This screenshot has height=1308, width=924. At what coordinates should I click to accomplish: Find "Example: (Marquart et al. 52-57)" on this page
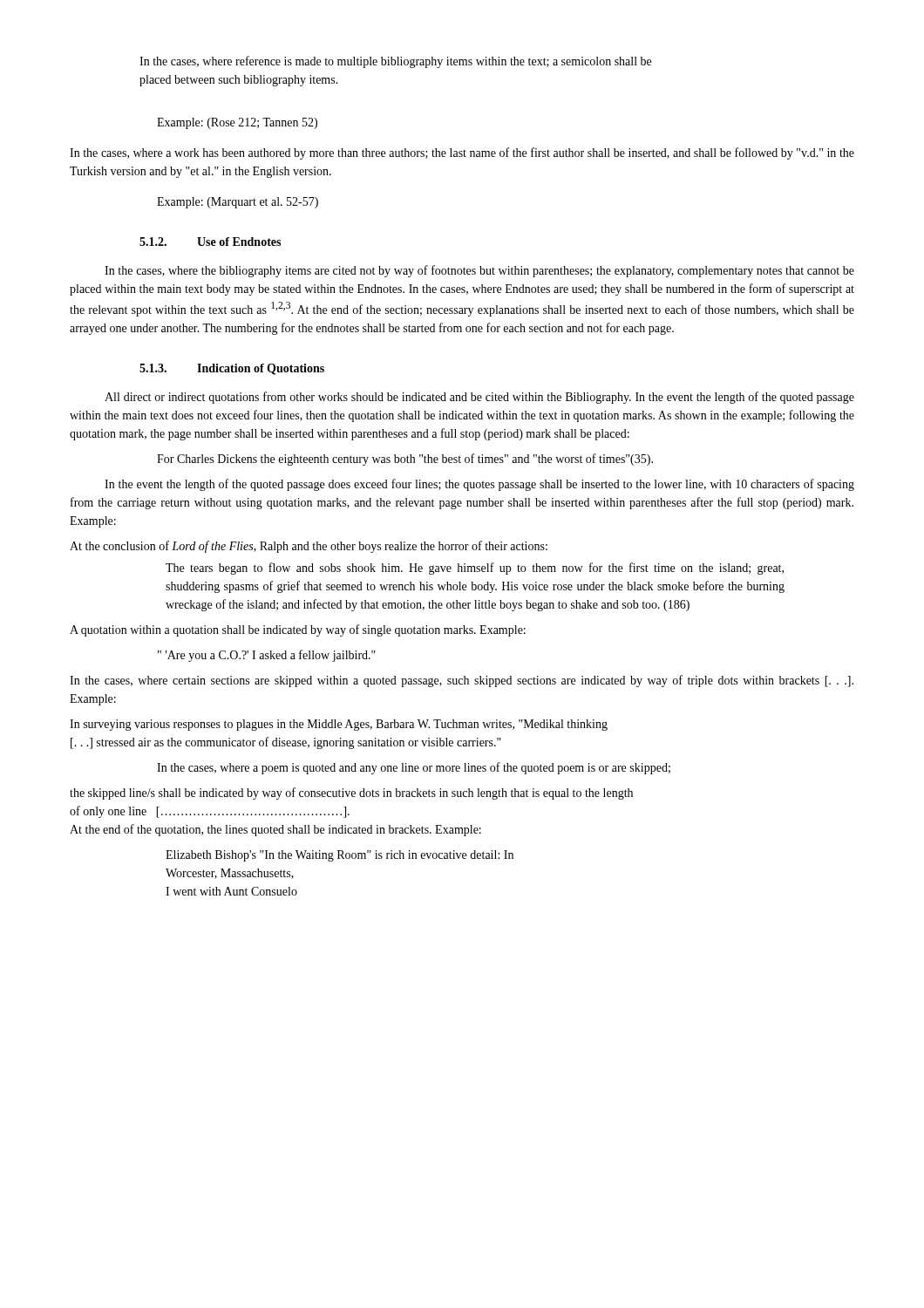click(238, 203)
